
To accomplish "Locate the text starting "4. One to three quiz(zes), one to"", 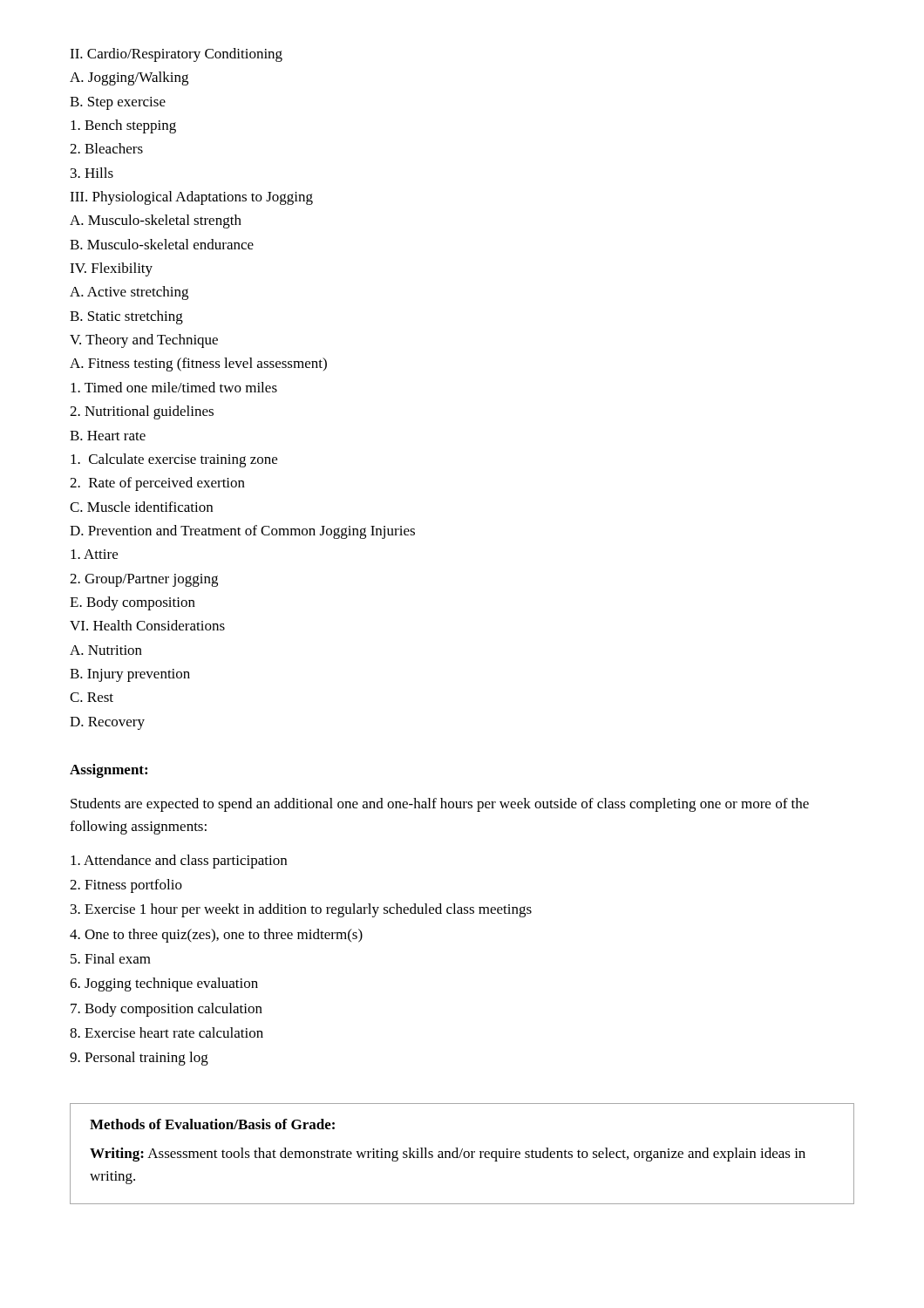I will [216, 936].
